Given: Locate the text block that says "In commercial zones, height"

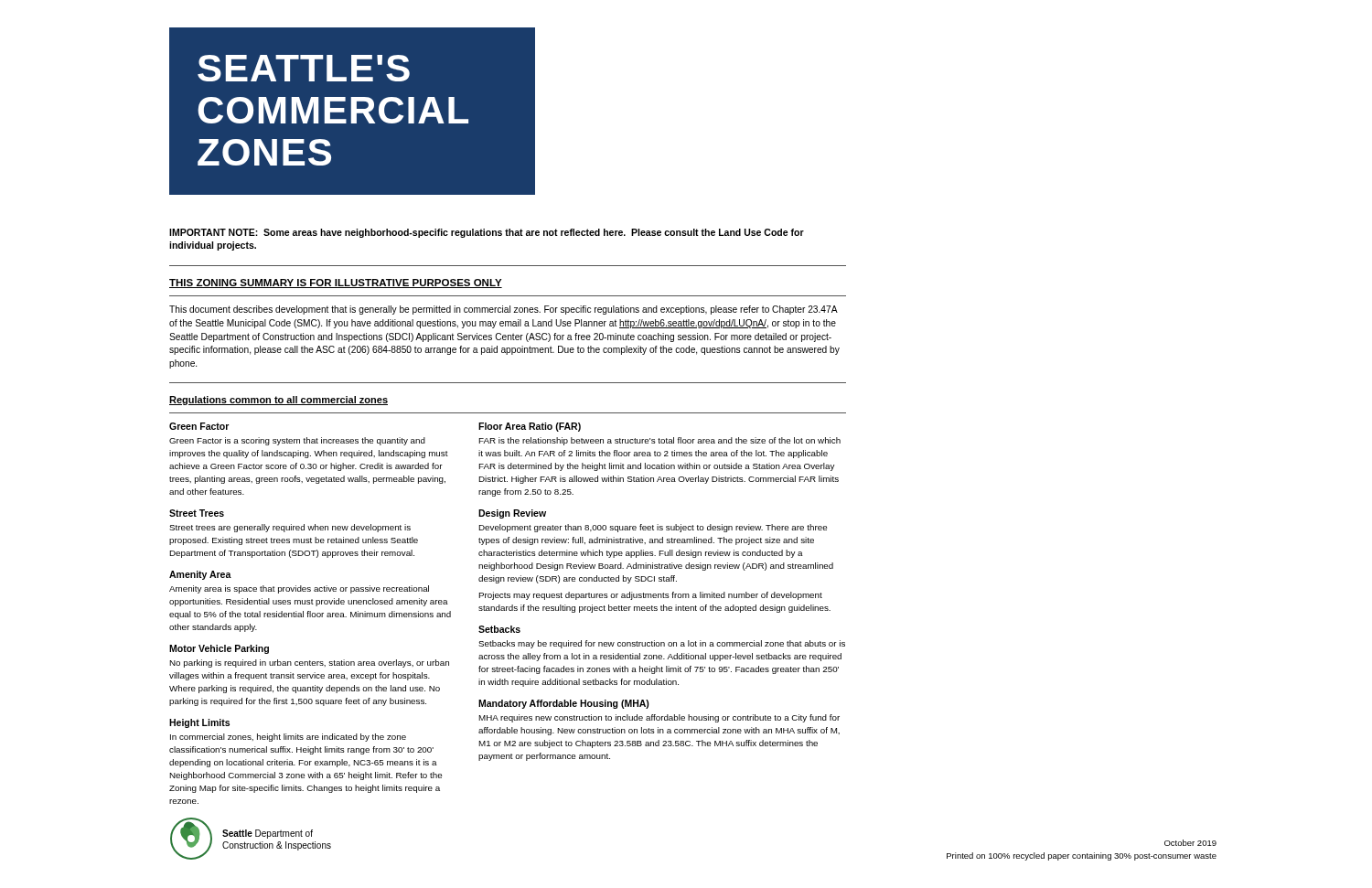Looking at the screenshot, I should pos(306,769).
